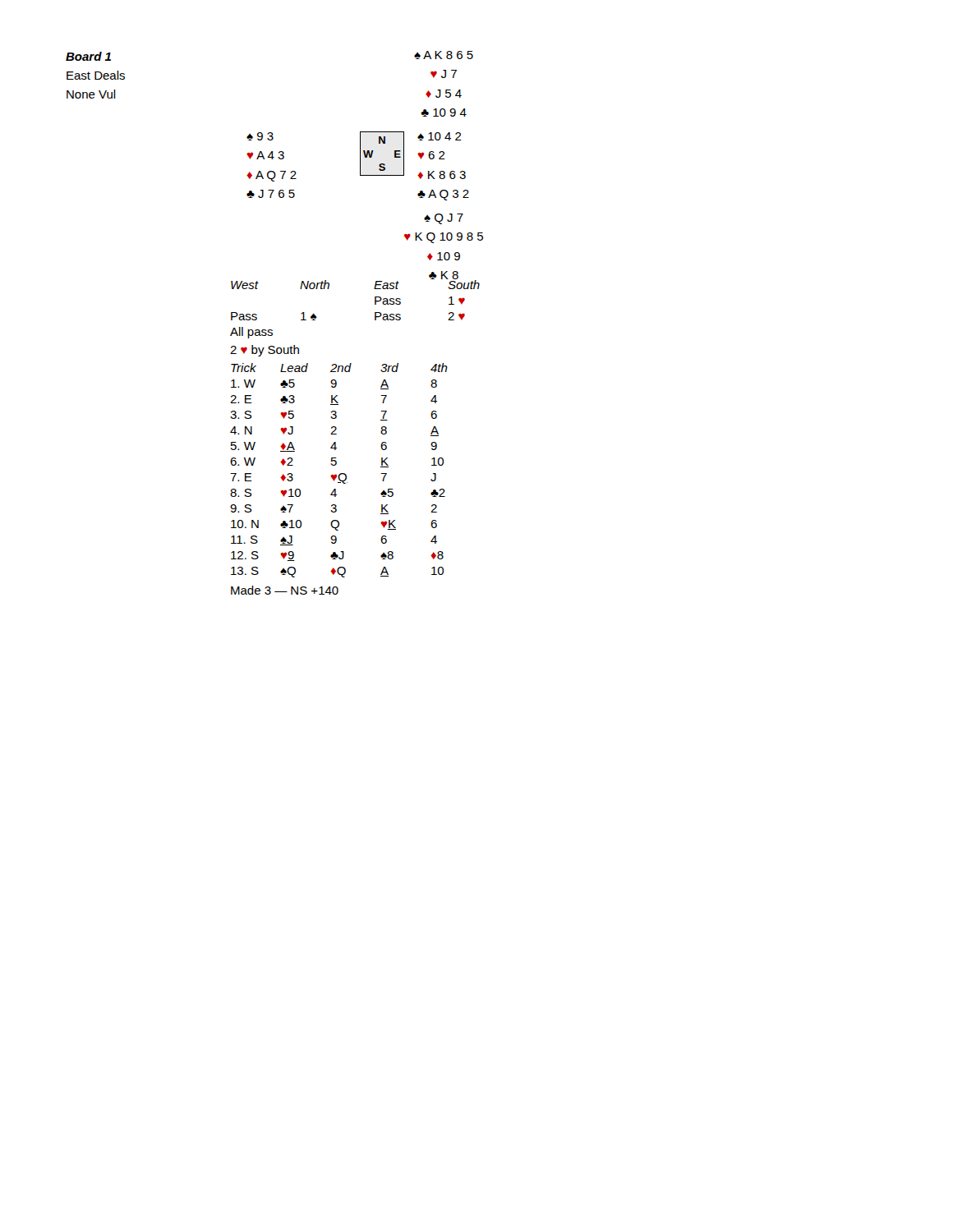Select the text that reads "Made 3 — NS +140"
The height and width of the screenshot is (1232, 953).
tap(284, 590)
